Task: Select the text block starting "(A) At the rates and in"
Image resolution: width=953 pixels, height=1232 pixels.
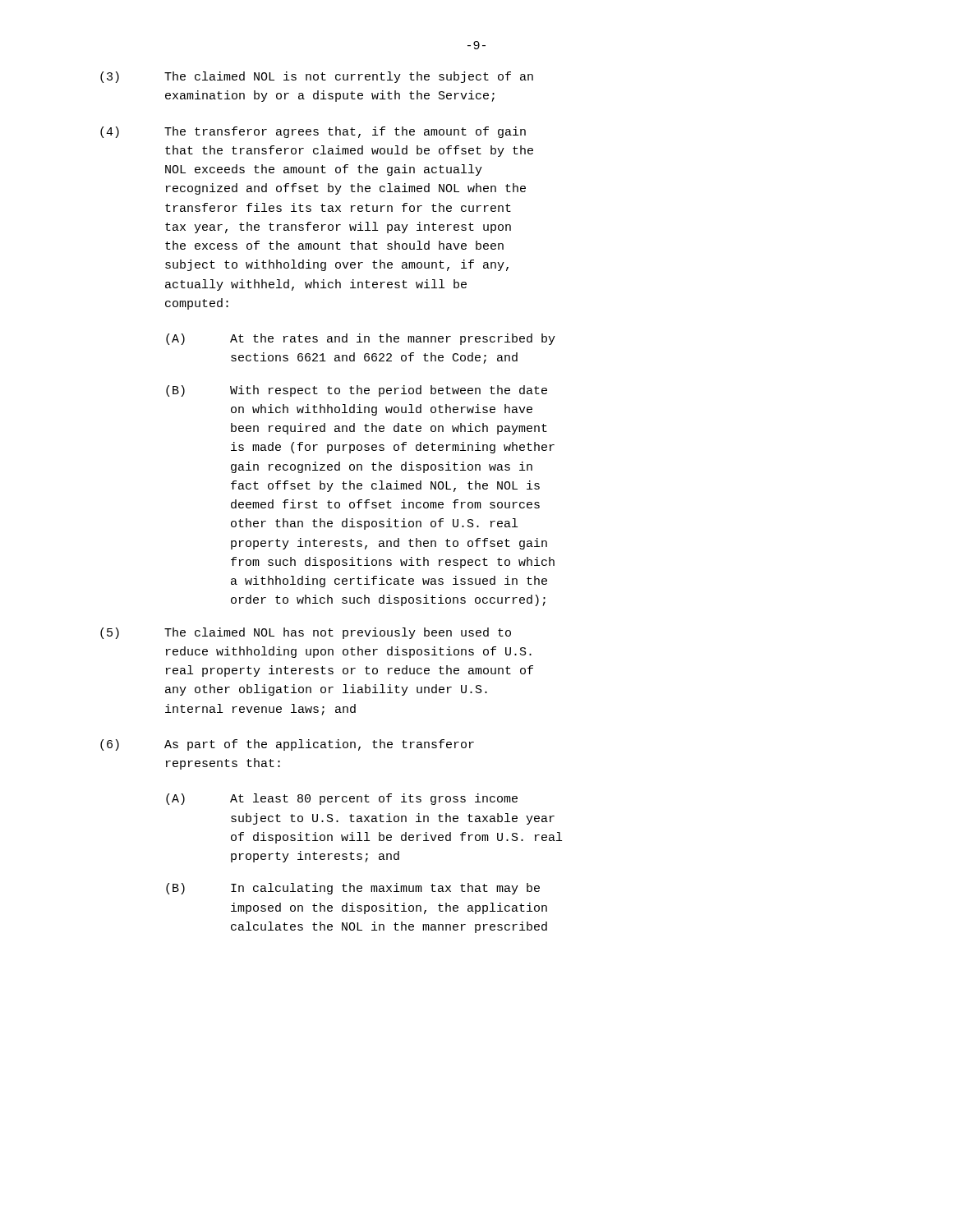Action: point(518,349)
